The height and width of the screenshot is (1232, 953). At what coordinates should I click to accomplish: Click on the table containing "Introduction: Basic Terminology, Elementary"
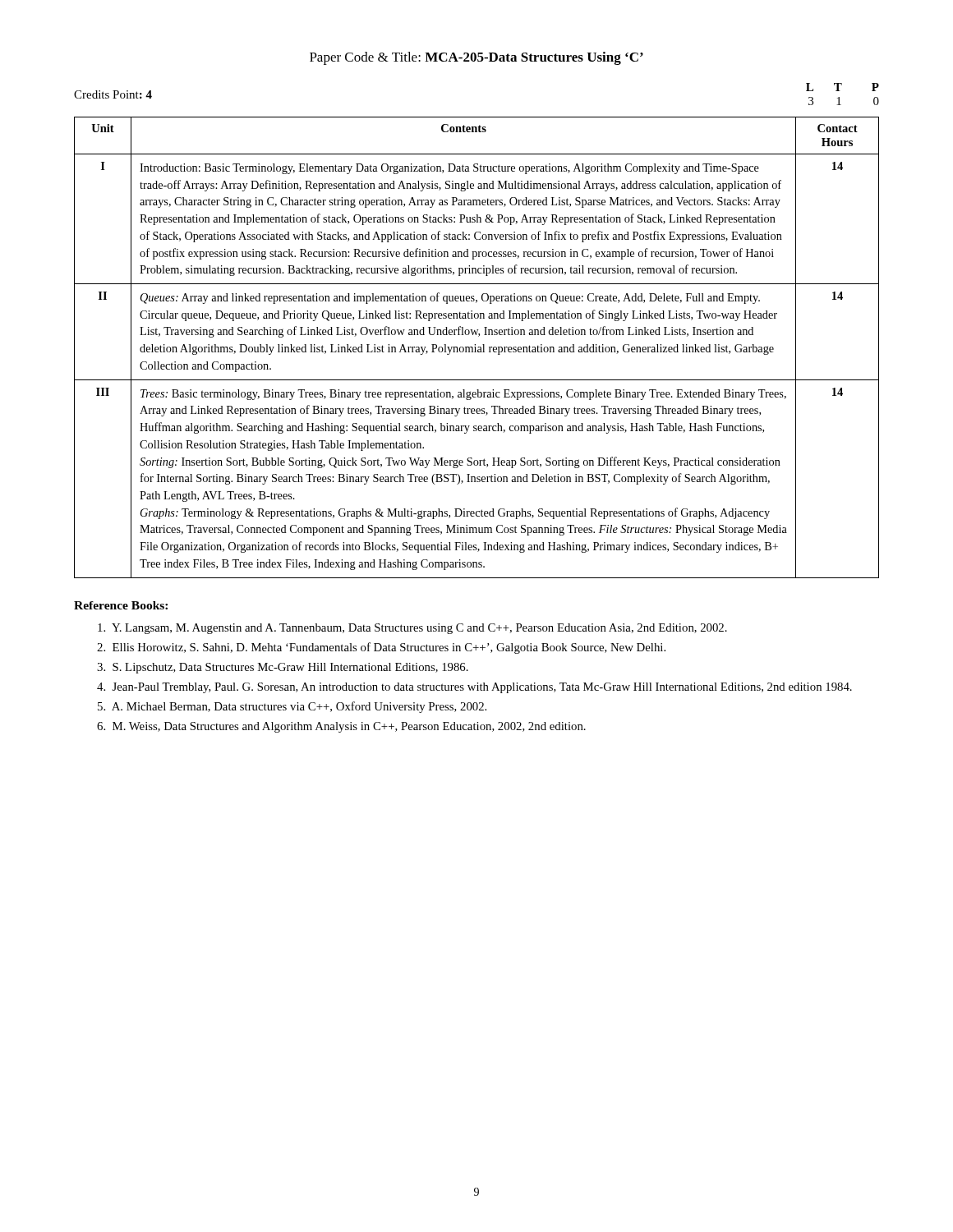(x=476, y=347)
